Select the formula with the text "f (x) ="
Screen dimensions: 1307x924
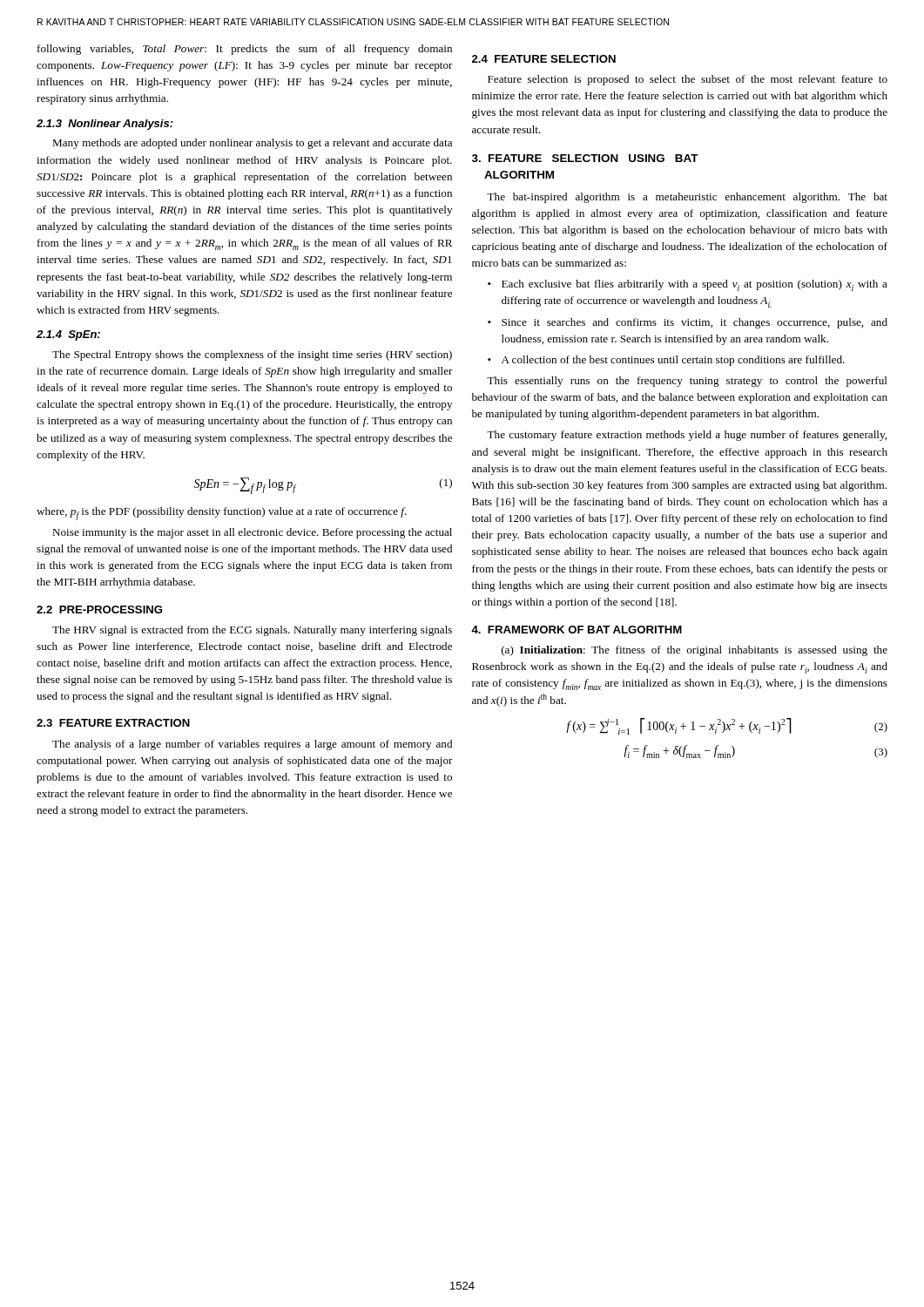[x=727, y=726]
